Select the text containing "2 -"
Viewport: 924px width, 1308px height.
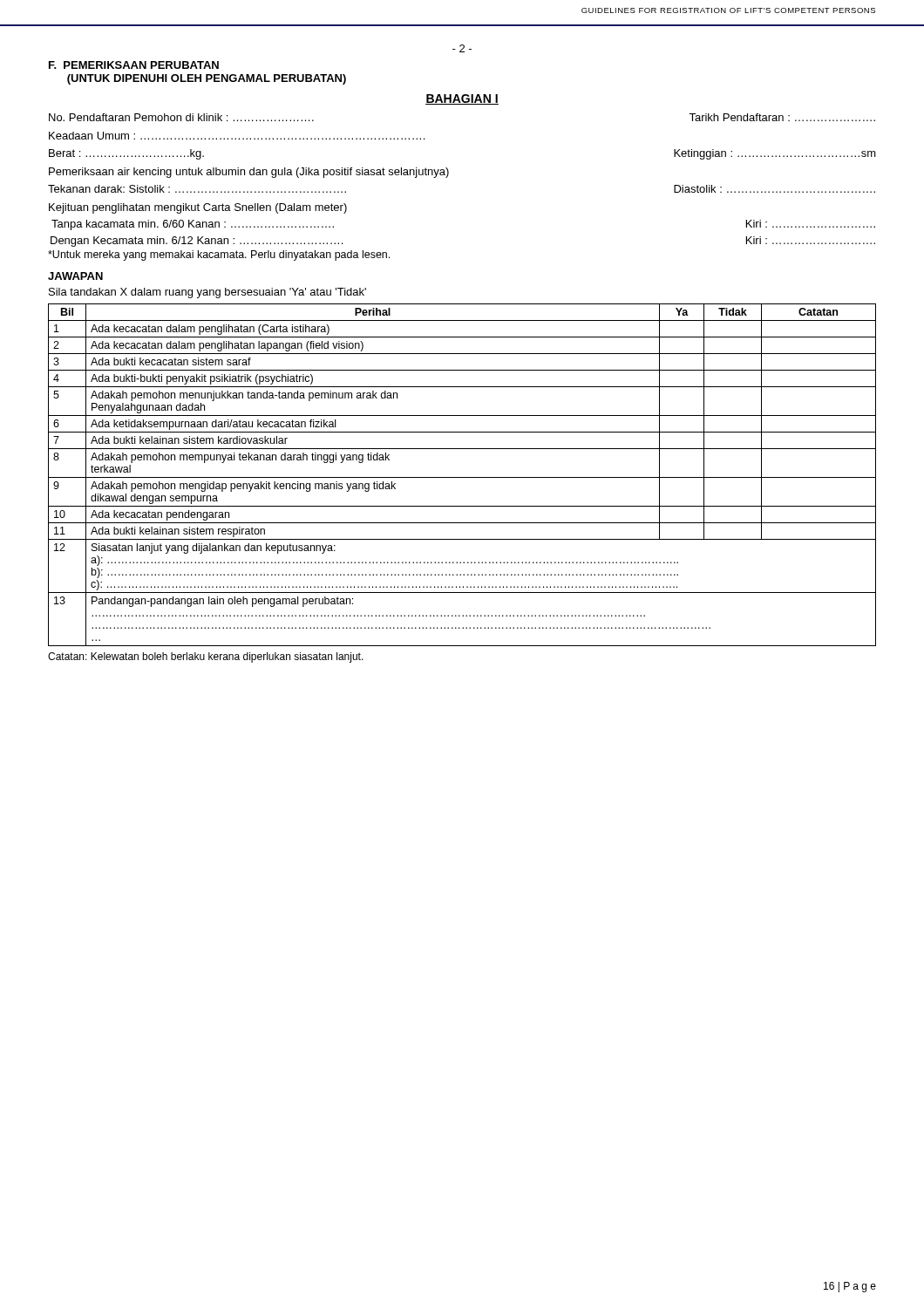click(x=462, y=48)
